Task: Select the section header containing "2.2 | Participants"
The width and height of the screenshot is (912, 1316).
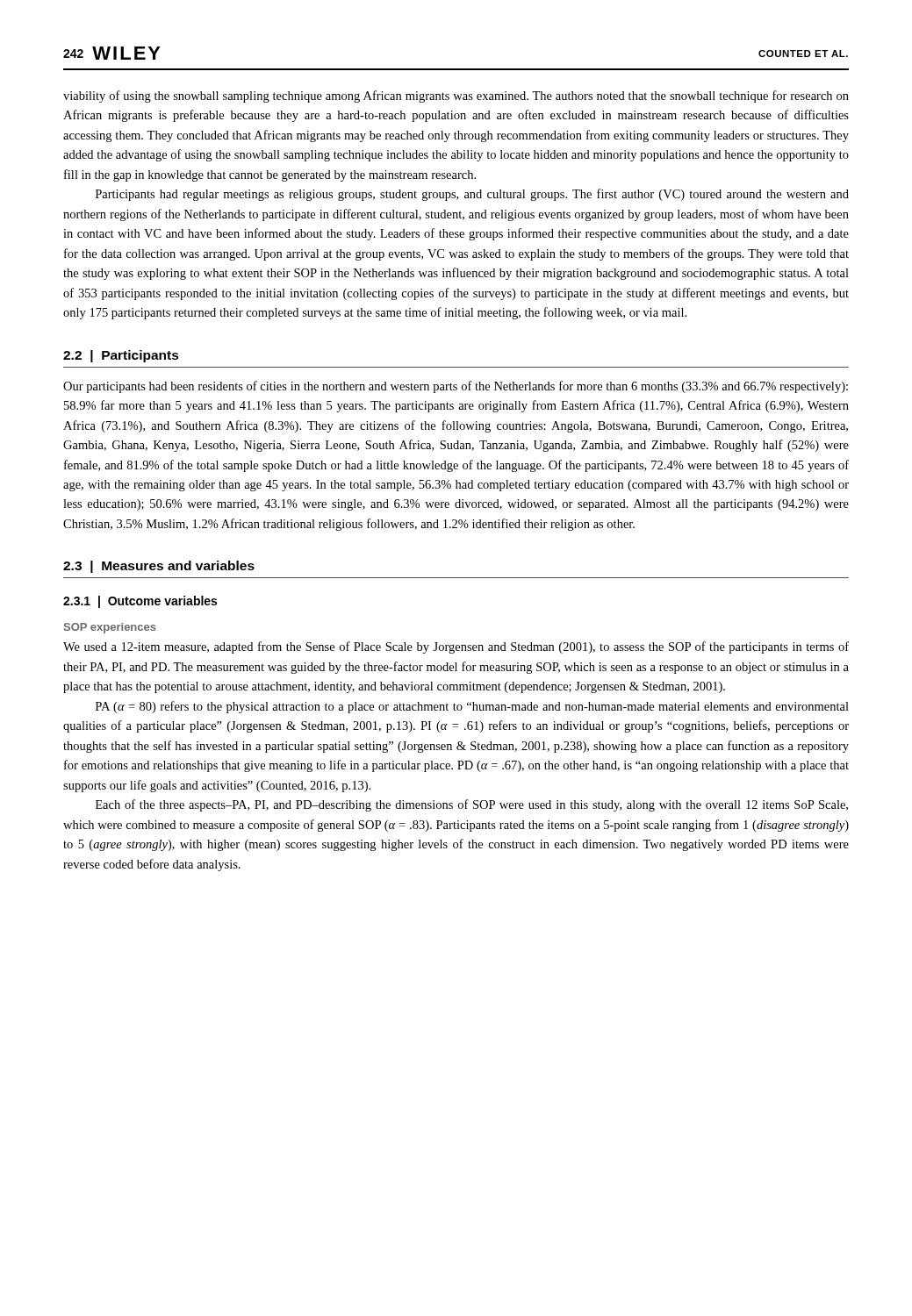Action: point(121,355)
